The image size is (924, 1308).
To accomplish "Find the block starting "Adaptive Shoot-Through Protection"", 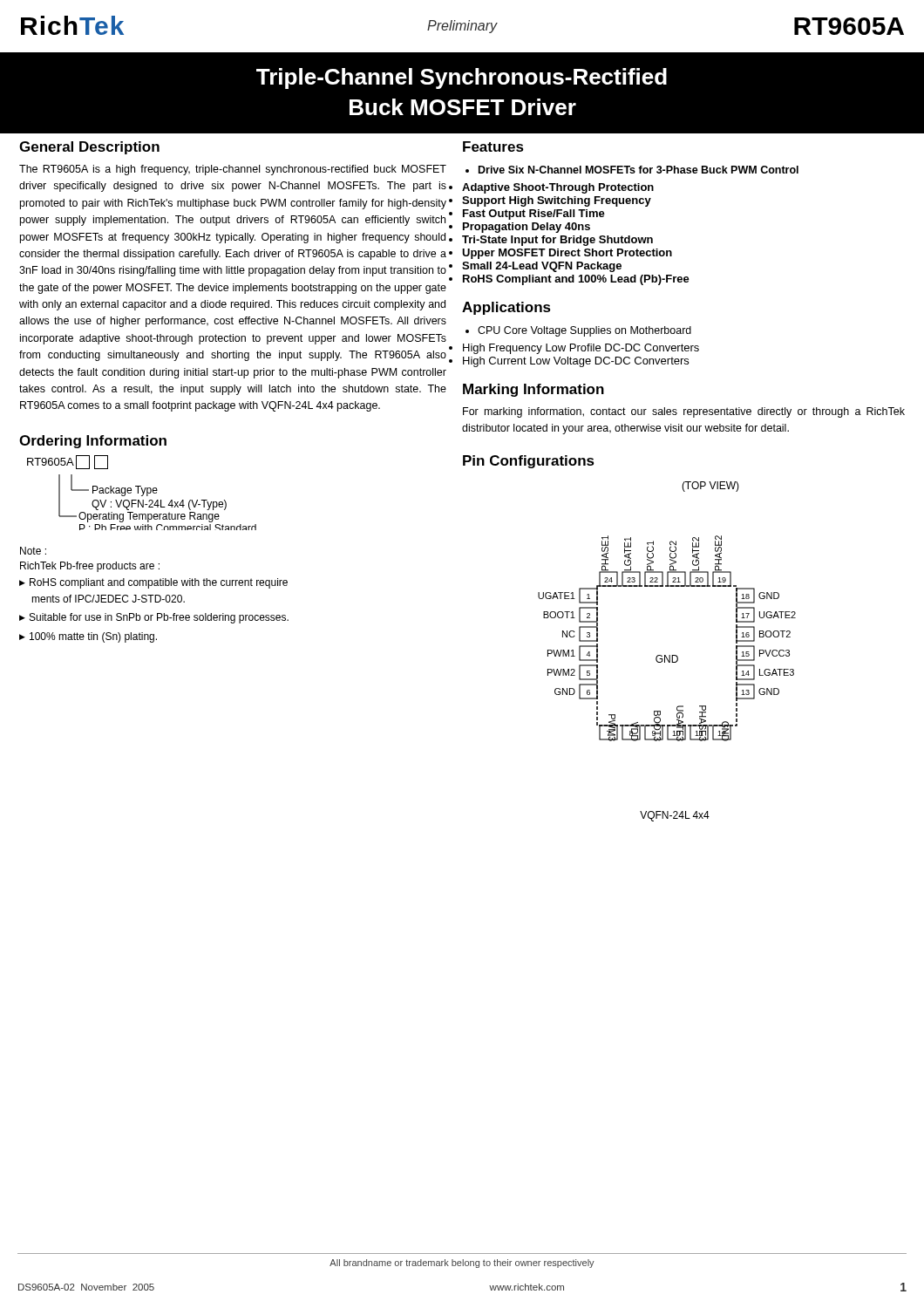I will (558, 188).
